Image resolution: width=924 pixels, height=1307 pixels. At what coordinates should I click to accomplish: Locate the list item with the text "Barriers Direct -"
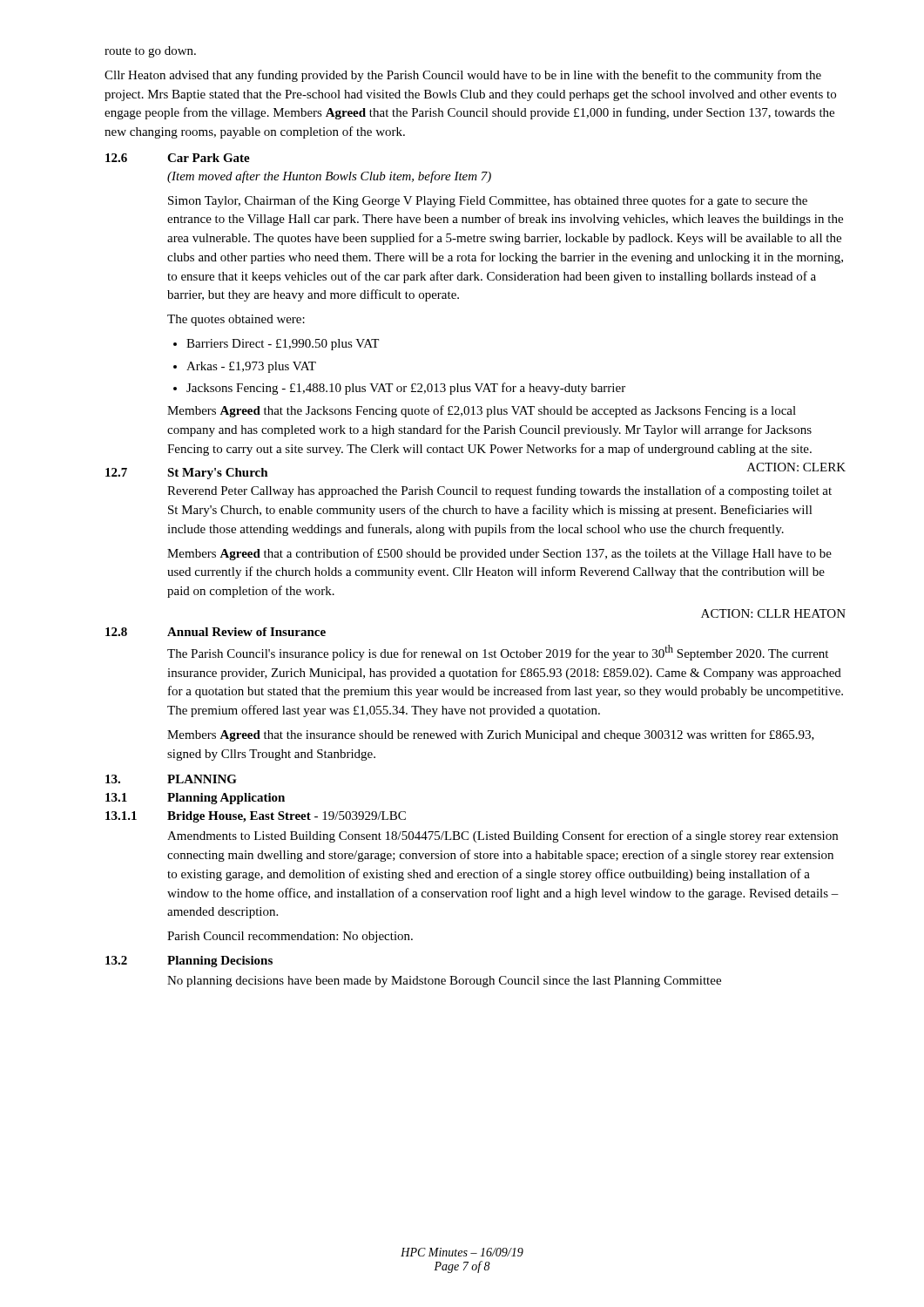276,345
